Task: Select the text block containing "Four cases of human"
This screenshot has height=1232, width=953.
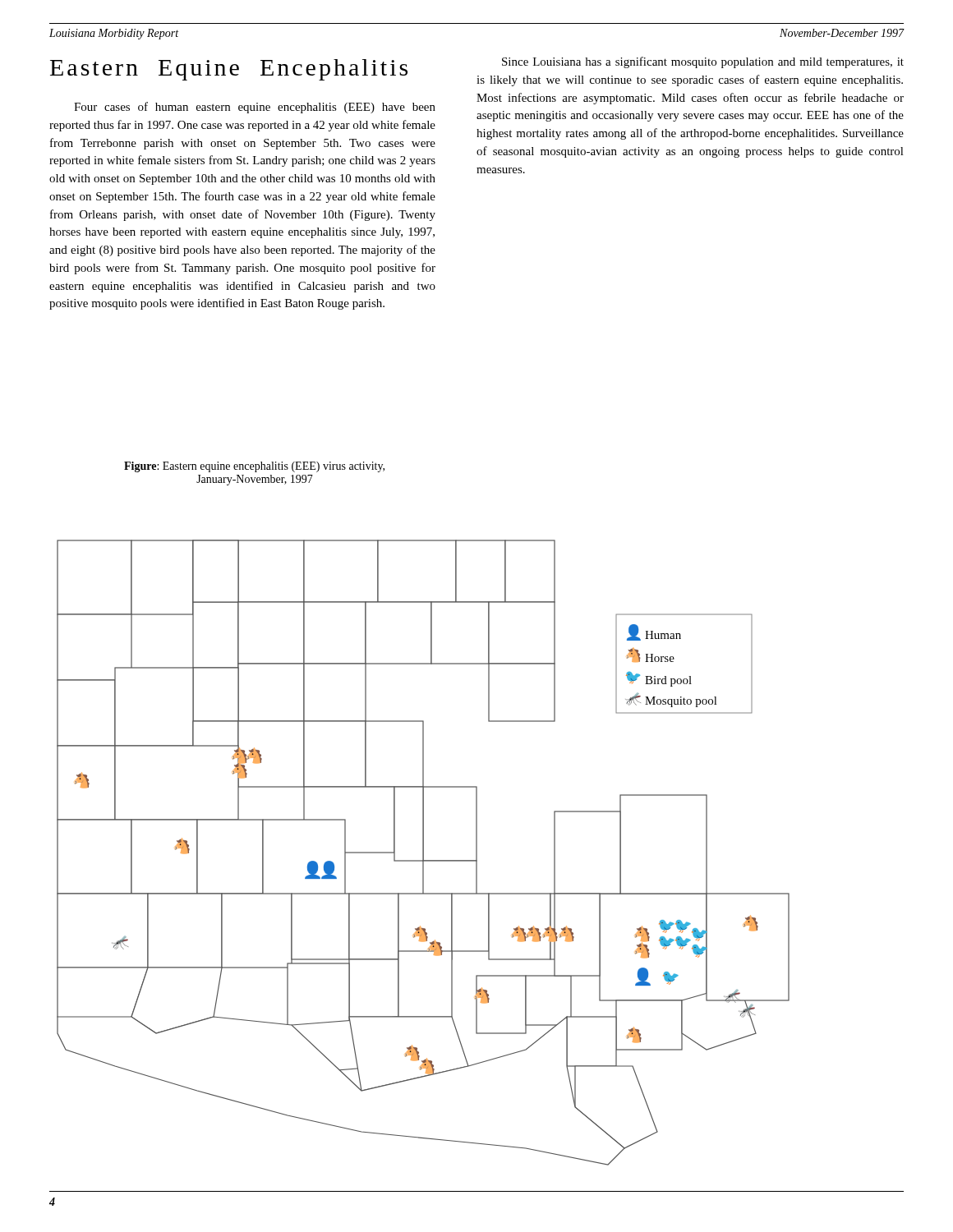Action: (x=242, y=206)
